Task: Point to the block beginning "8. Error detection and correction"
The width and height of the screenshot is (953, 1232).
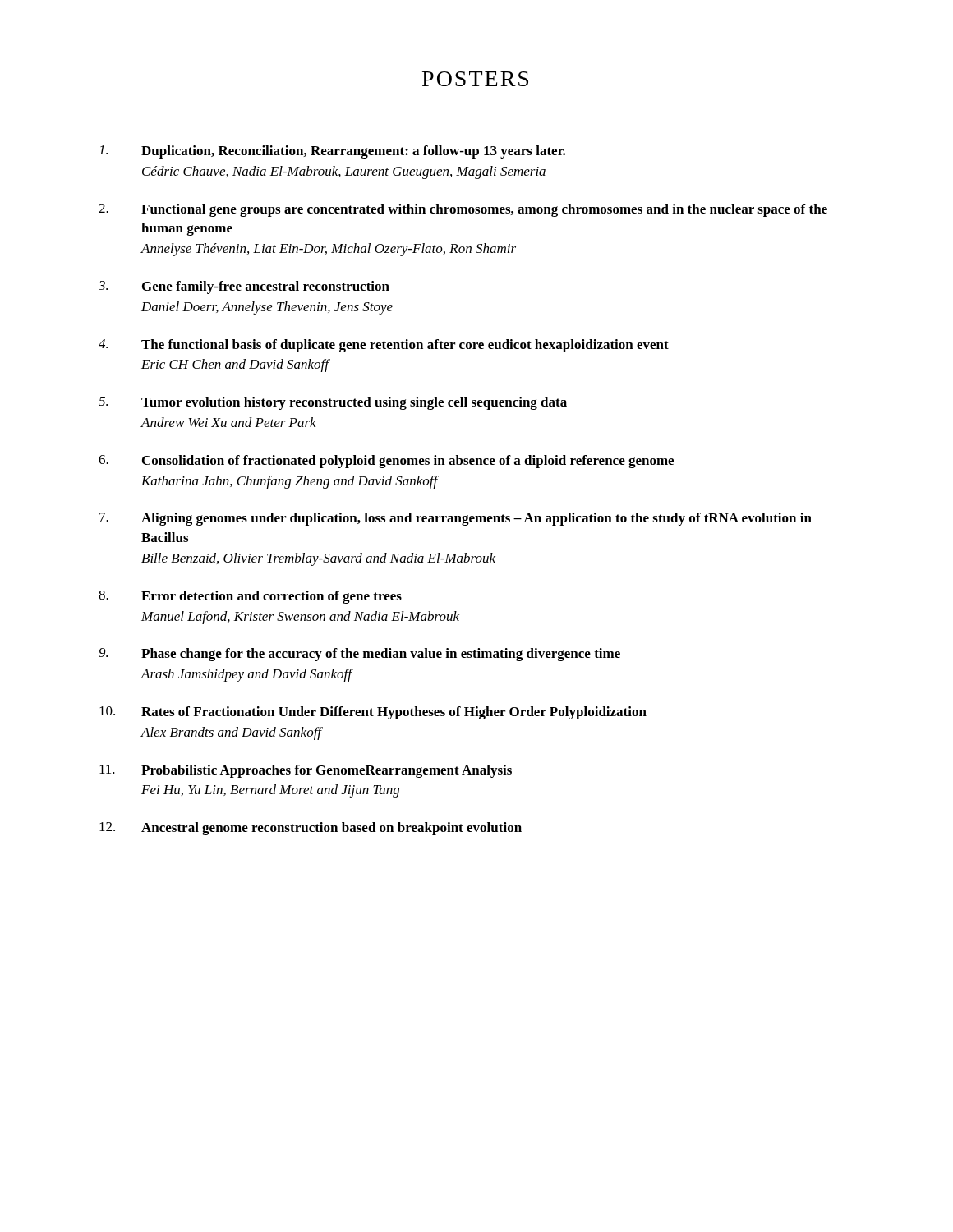Action: 250,597
